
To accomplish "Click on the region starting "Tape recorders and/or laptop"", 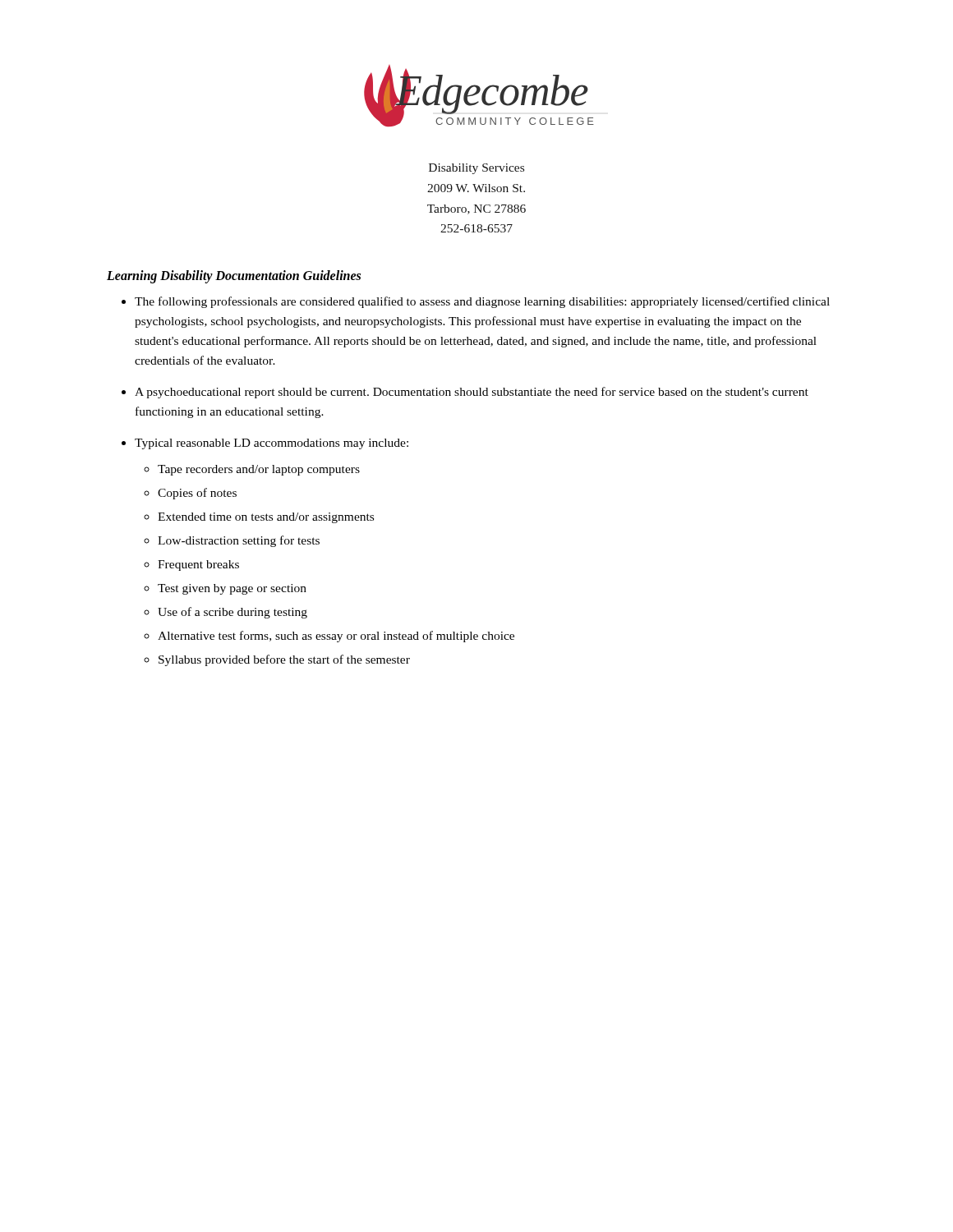I will click(x=259, y=469).
